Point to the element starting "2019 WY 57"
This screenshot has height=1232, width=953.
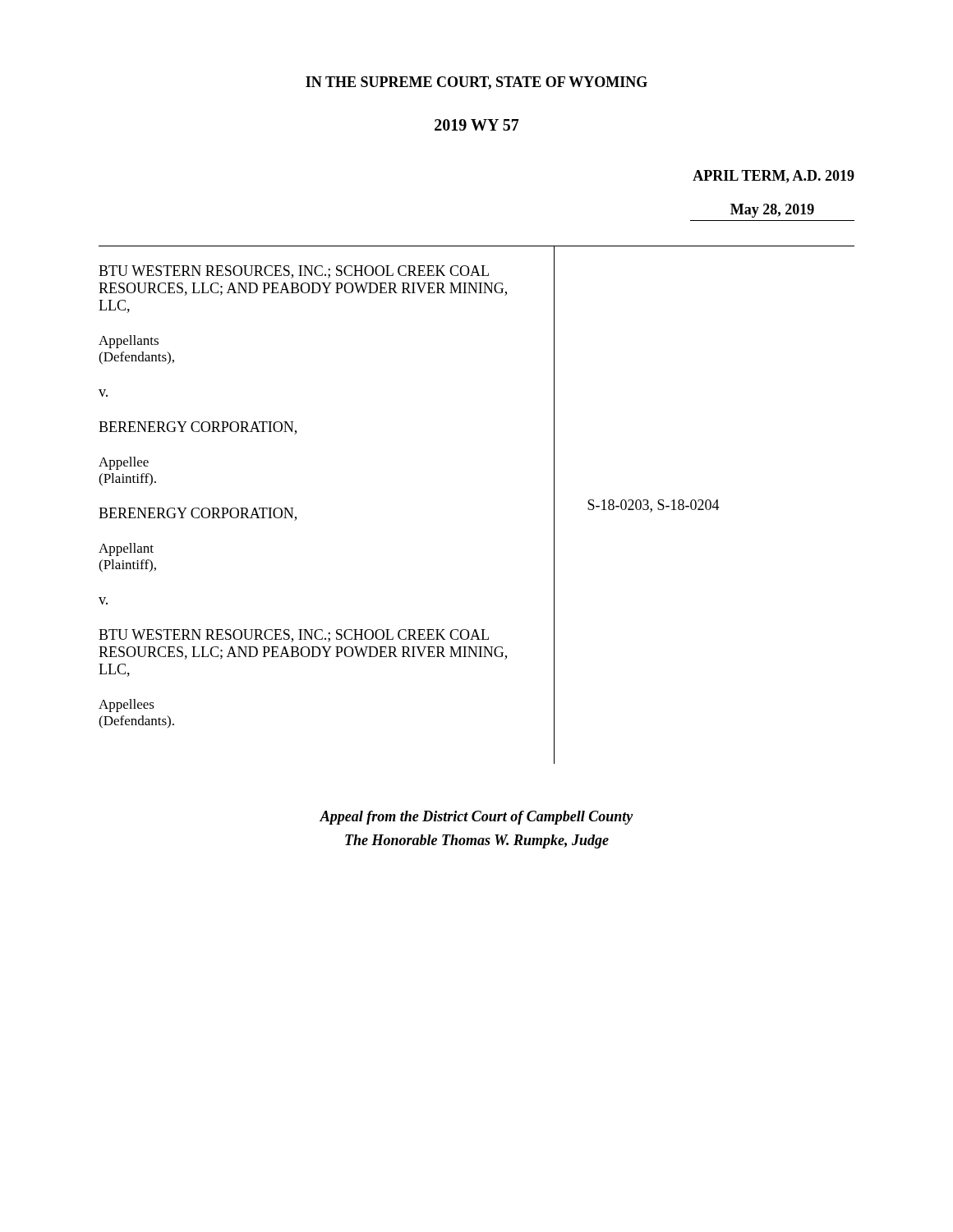pyautogui.click(x=476, y=125)
